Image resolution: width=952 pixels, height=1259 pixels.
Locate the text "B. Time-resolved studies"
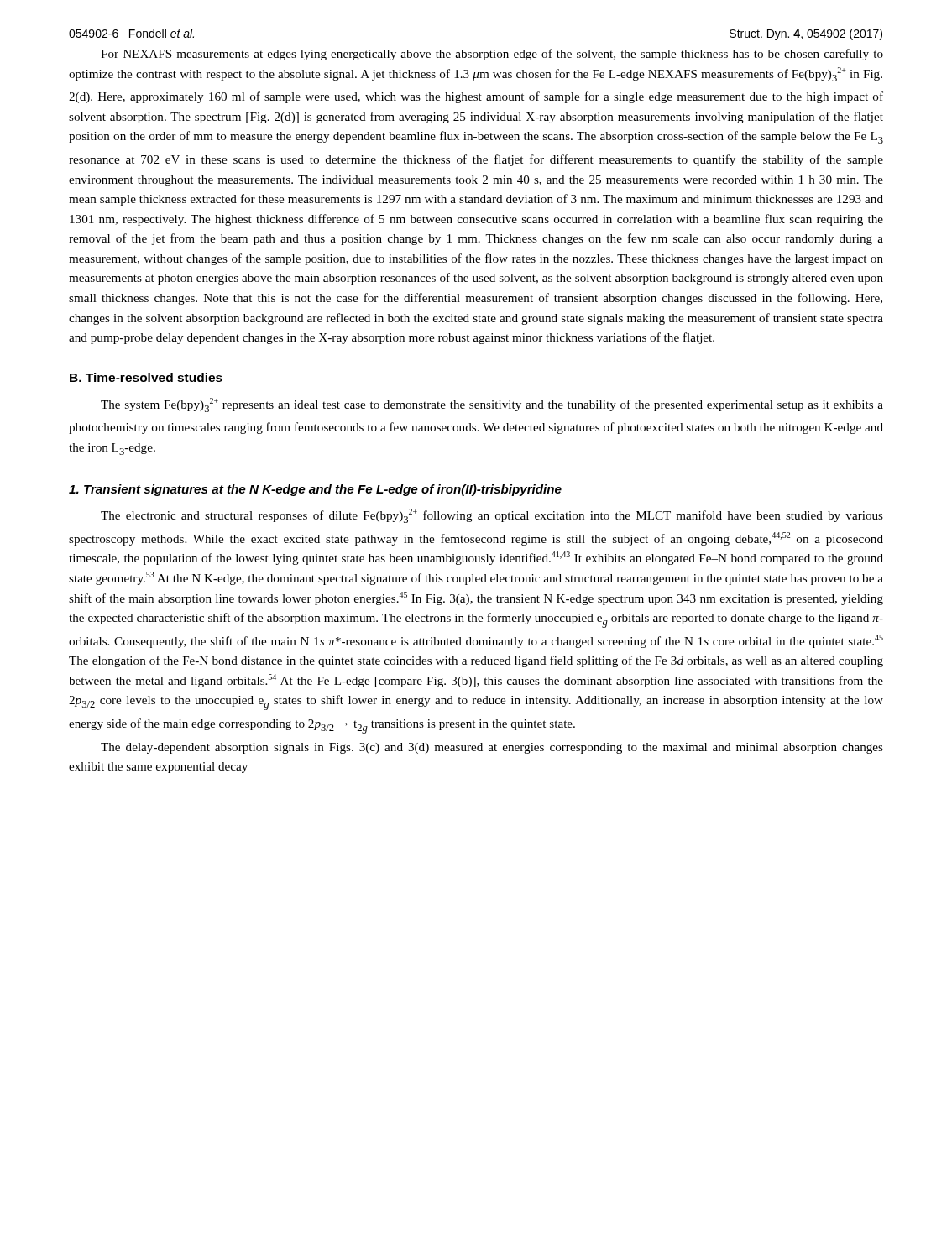tap(146, 377)
